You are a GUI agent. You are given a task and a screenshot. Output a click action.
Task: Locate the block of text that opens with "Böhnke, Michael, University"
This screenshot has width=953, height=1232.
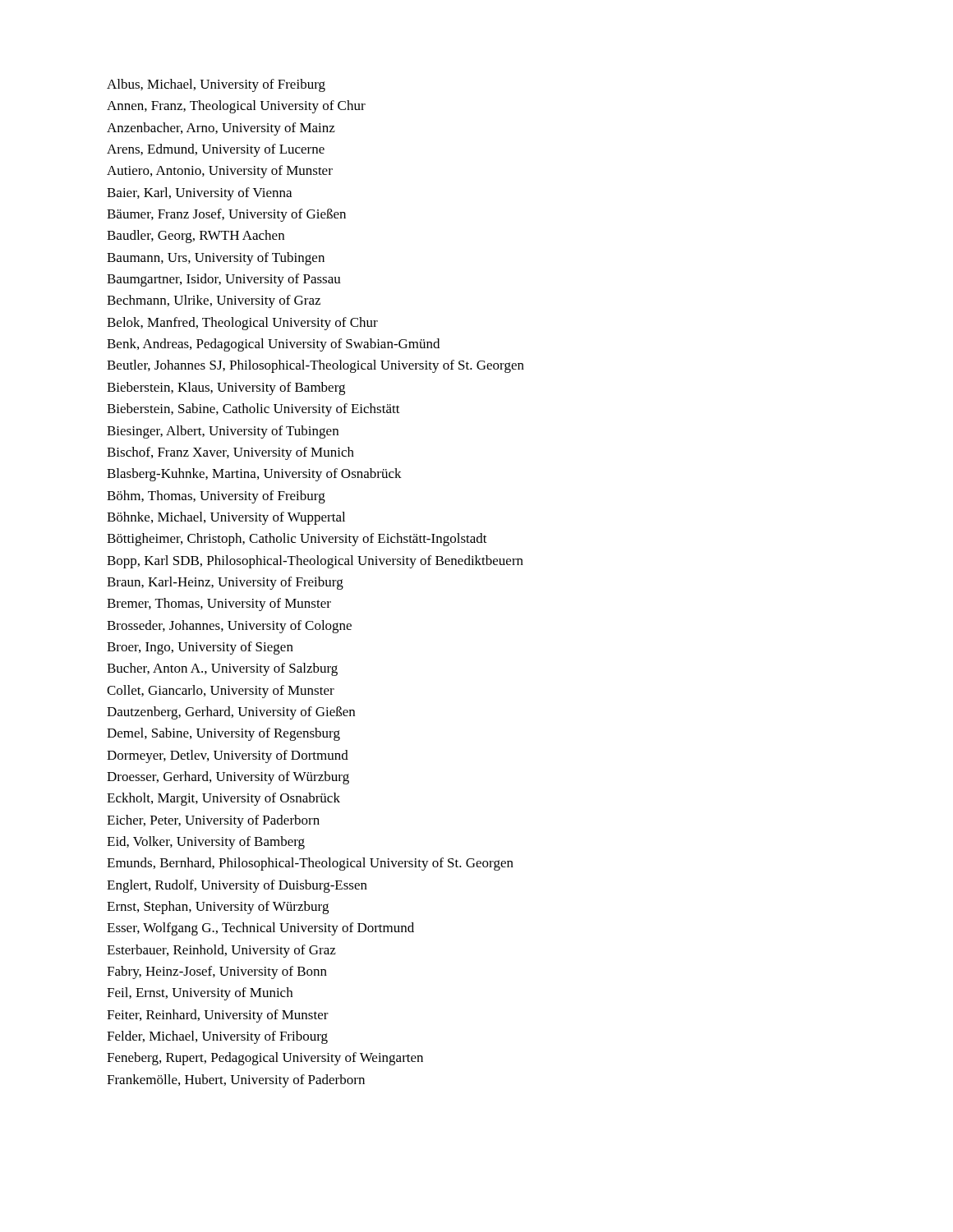[x=226, y=517]
